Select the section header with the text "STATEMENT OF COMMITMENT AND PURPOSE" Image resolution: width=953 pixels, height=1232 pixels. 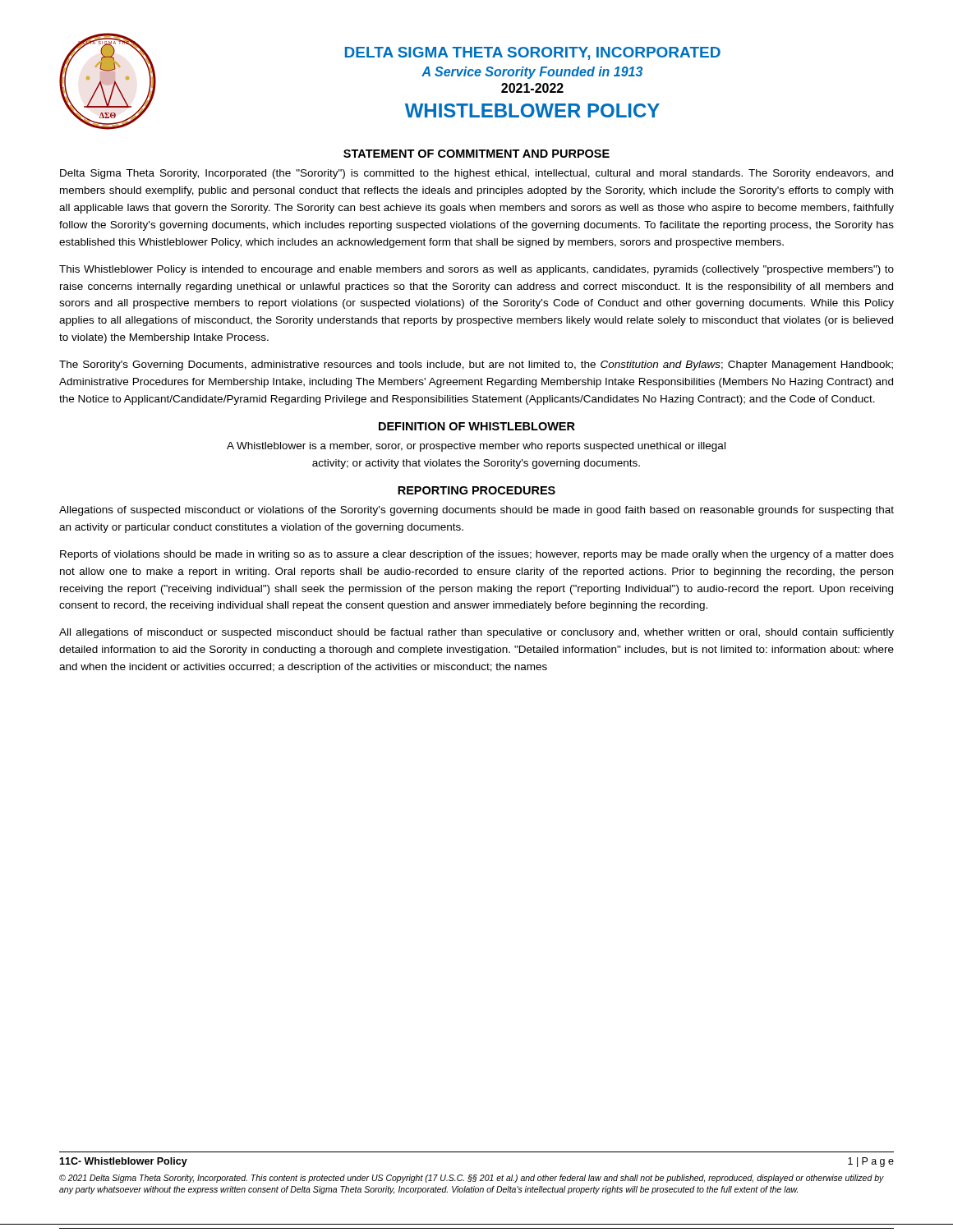click(476, 154)
